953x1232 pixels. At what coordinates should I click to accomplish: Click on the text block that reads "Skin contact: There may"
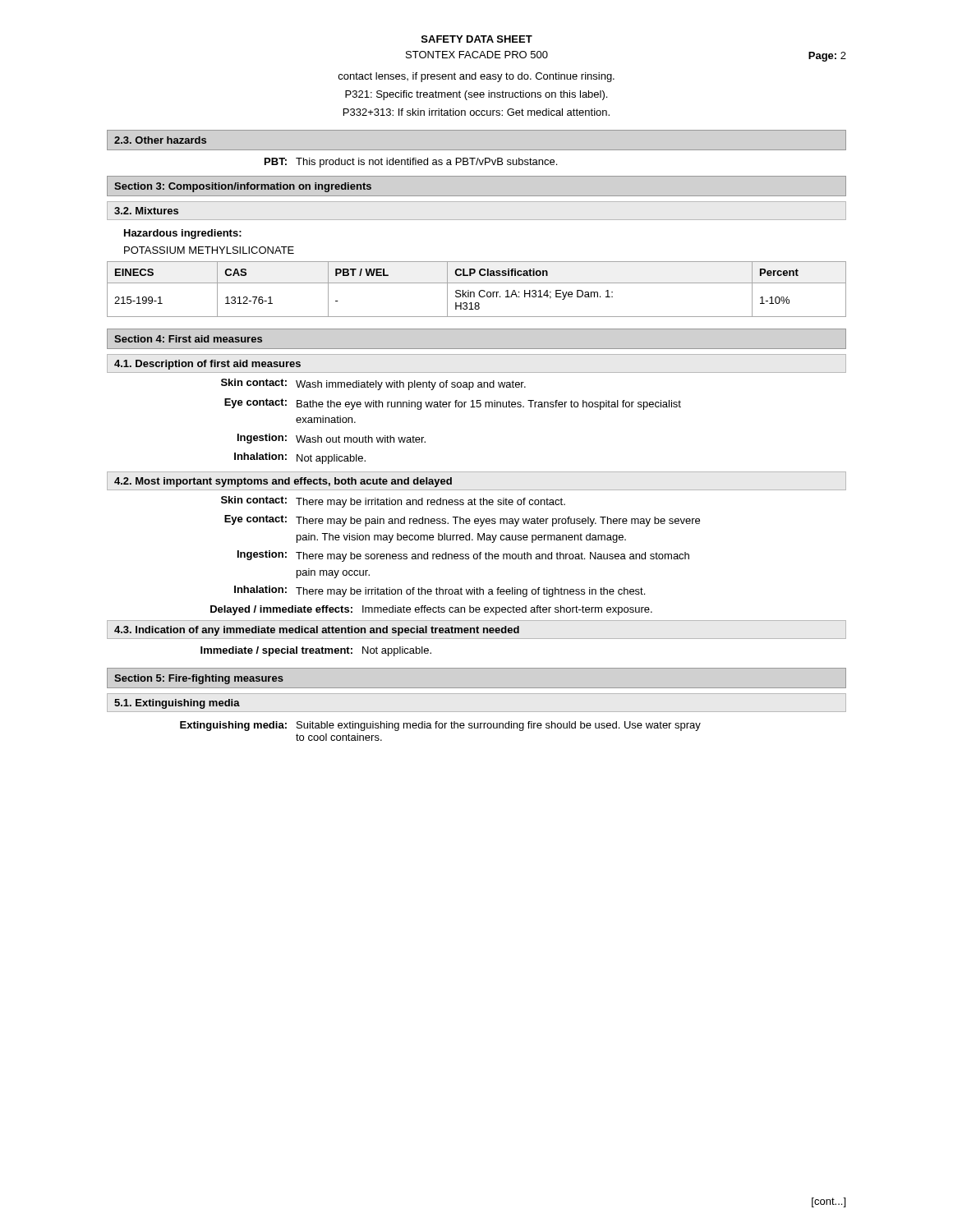476,554
